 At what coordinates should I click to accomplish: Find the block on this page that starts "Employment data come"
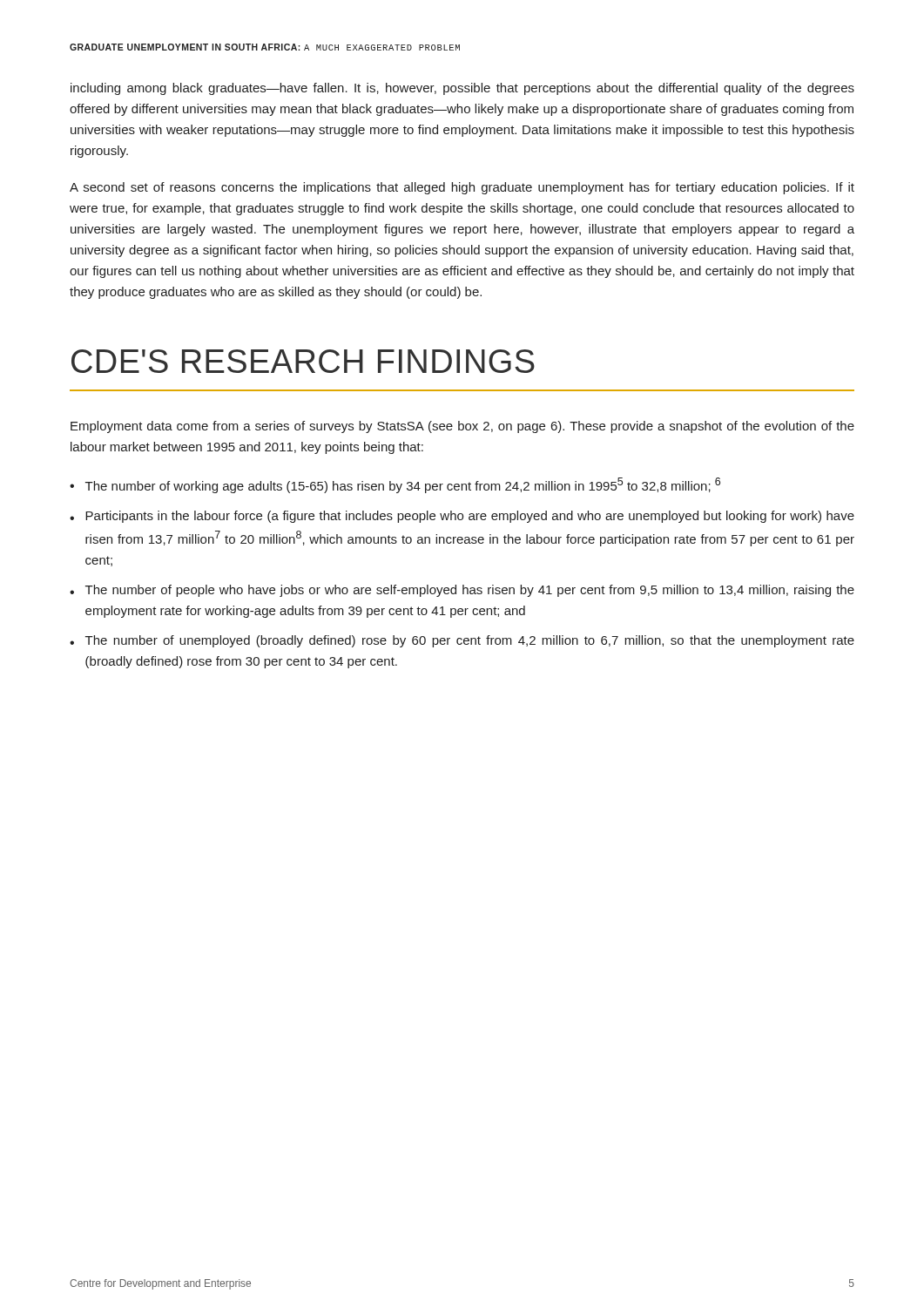click(462, 436)
